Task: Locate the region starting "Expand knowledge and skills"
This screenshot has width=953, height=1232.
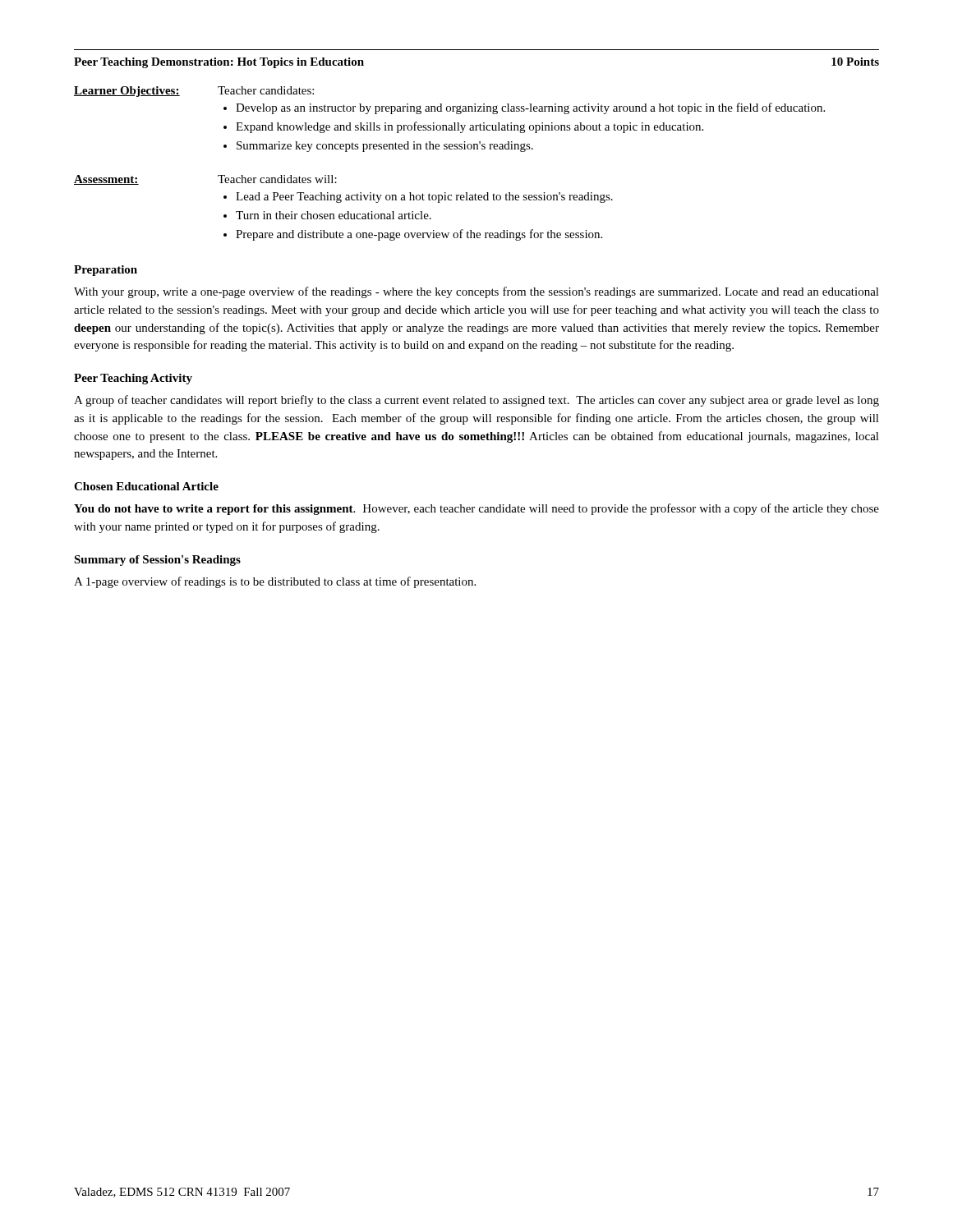Action: click(470, 126)
